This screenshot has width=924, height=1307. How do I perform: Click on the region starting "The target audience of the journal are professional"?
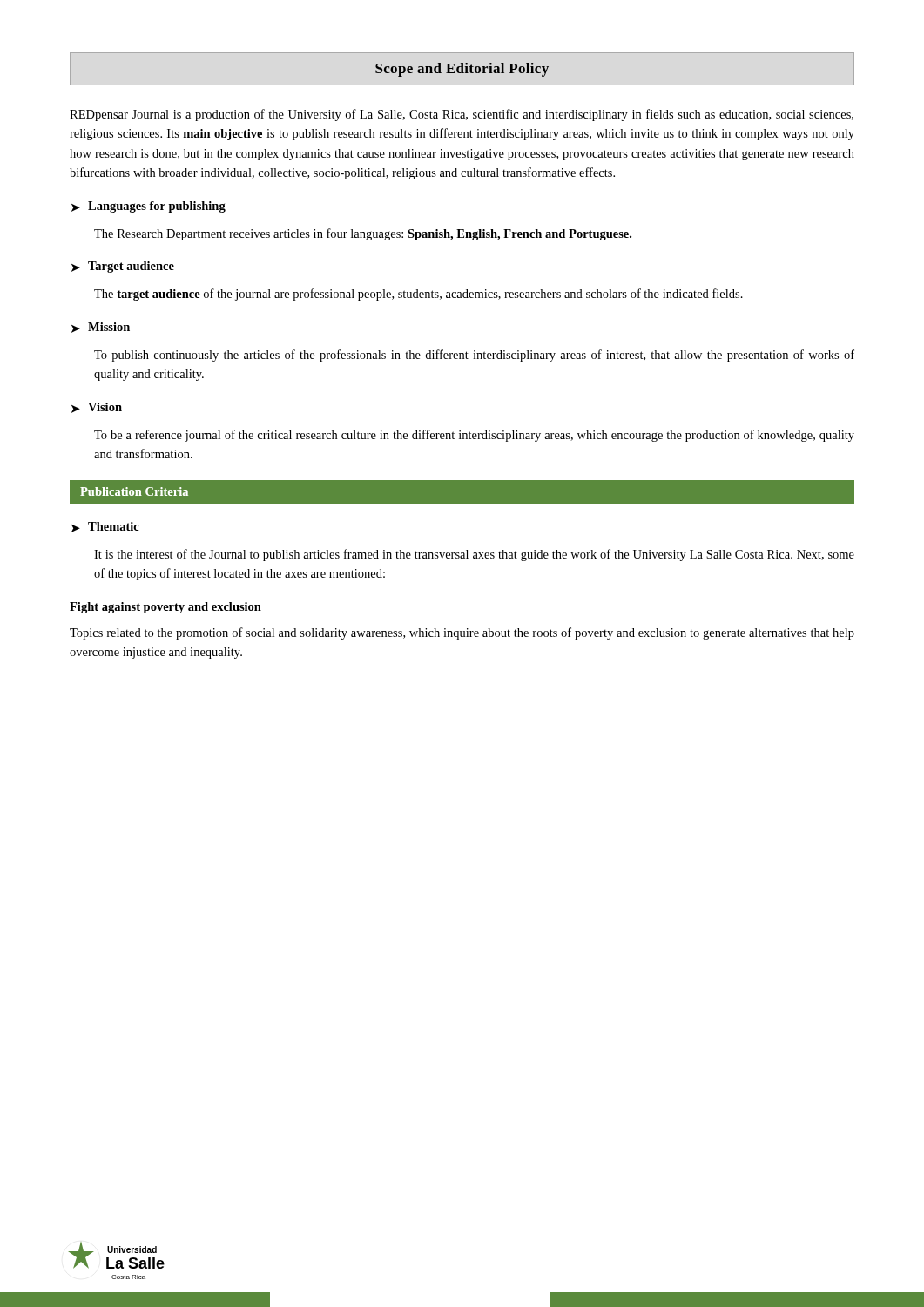pos(419,294)
